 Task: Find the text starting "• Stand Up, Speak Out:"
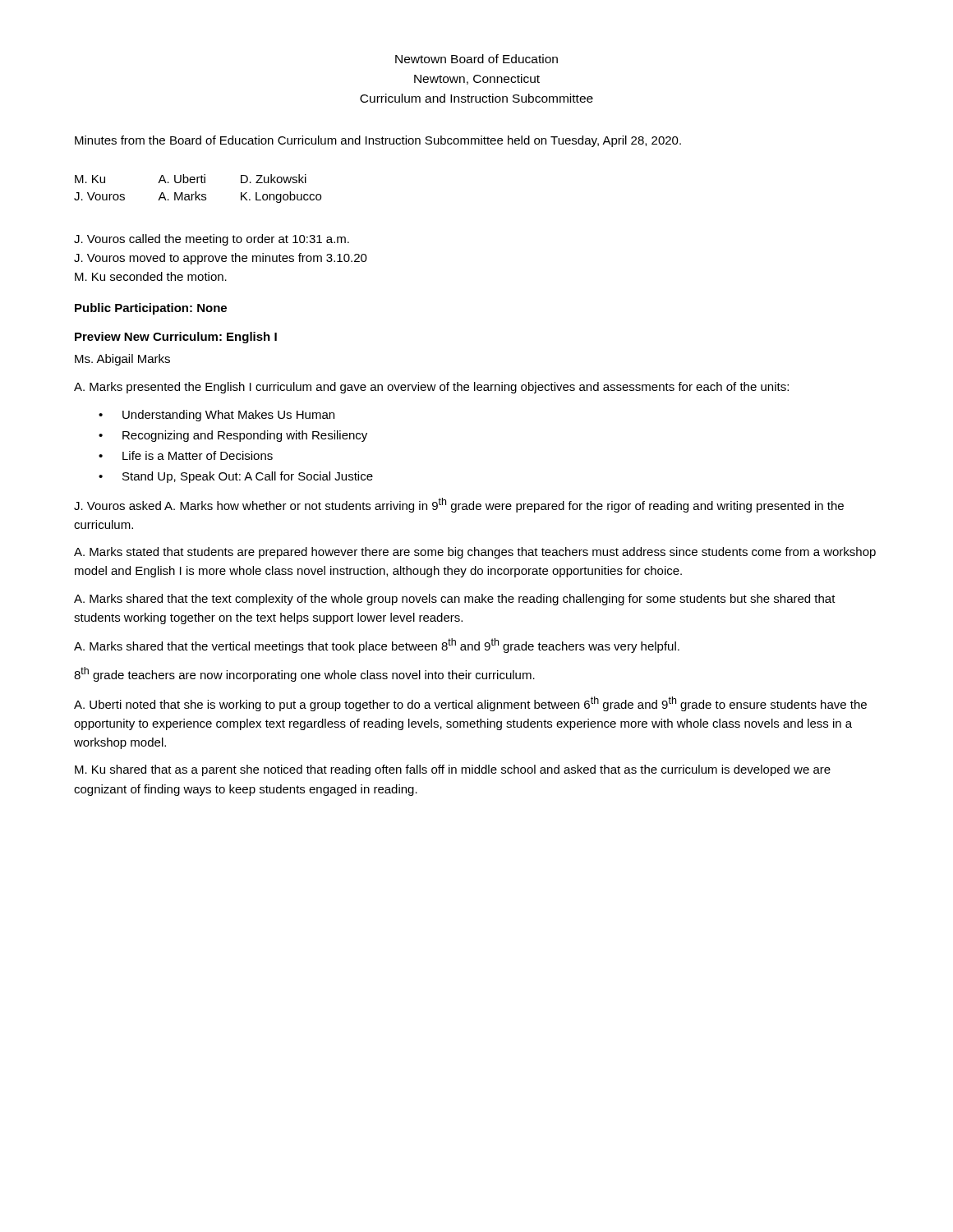click(236, 476)
